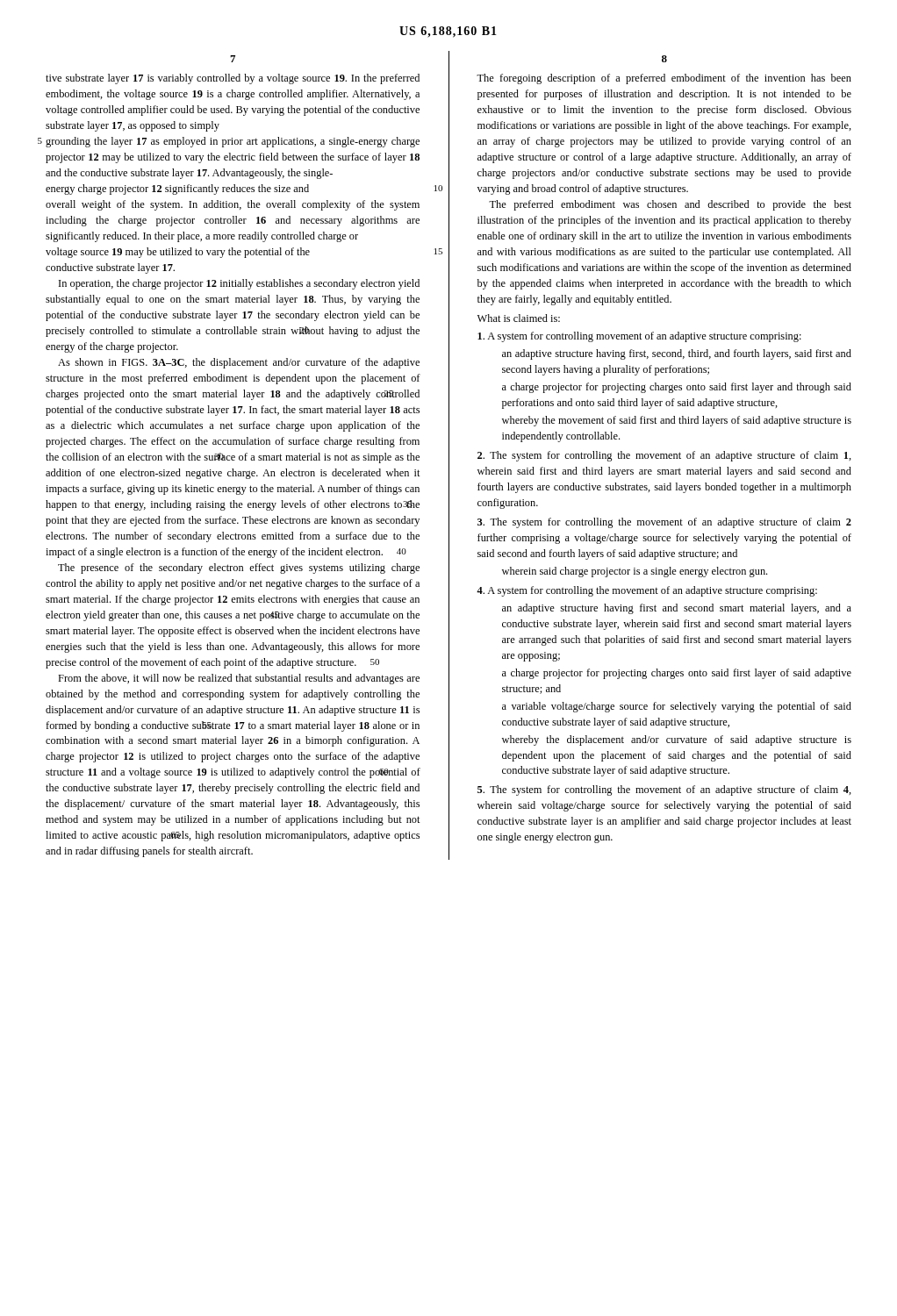897x1316 pixels.
Task: Select the text block starting "4. A system for controlling"
Action: point(664,591)
